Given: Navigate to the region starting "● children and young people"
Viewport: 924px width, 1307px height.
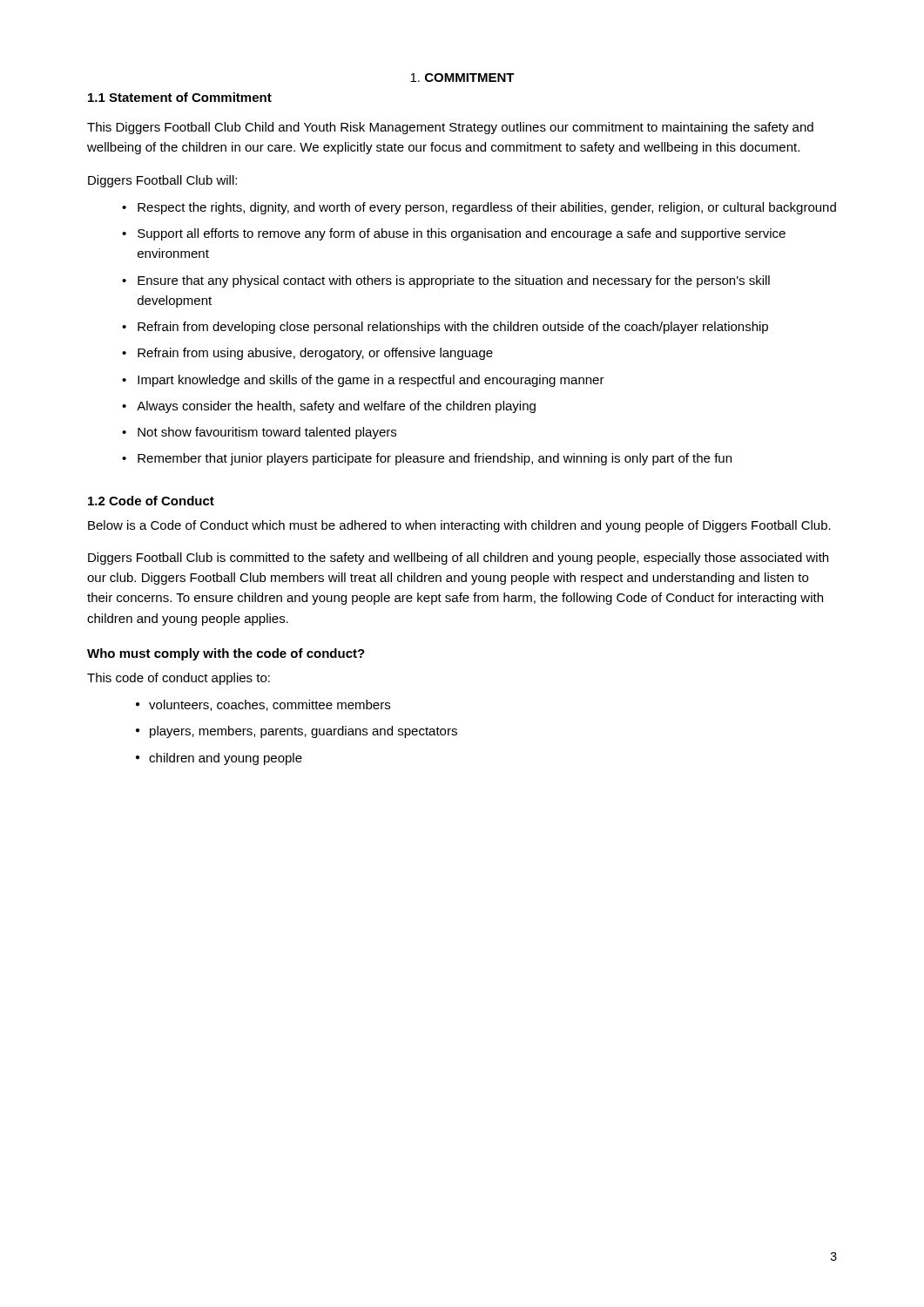Looking at the screenshot, I should (x=219, y=759).
